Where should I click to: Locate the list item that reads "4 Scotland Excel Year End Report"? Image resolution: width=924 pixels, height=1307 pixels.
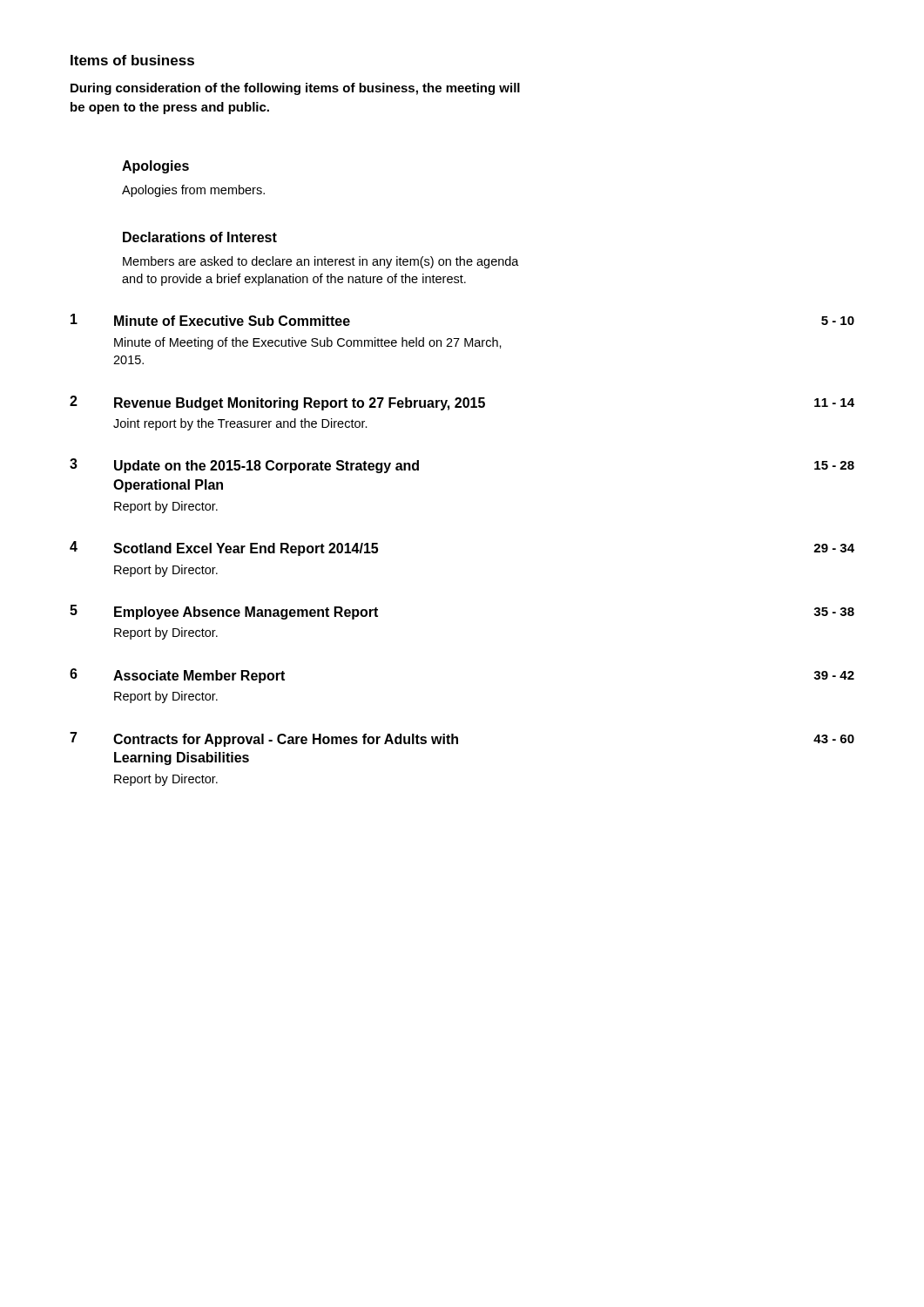(x=239, y=549)
